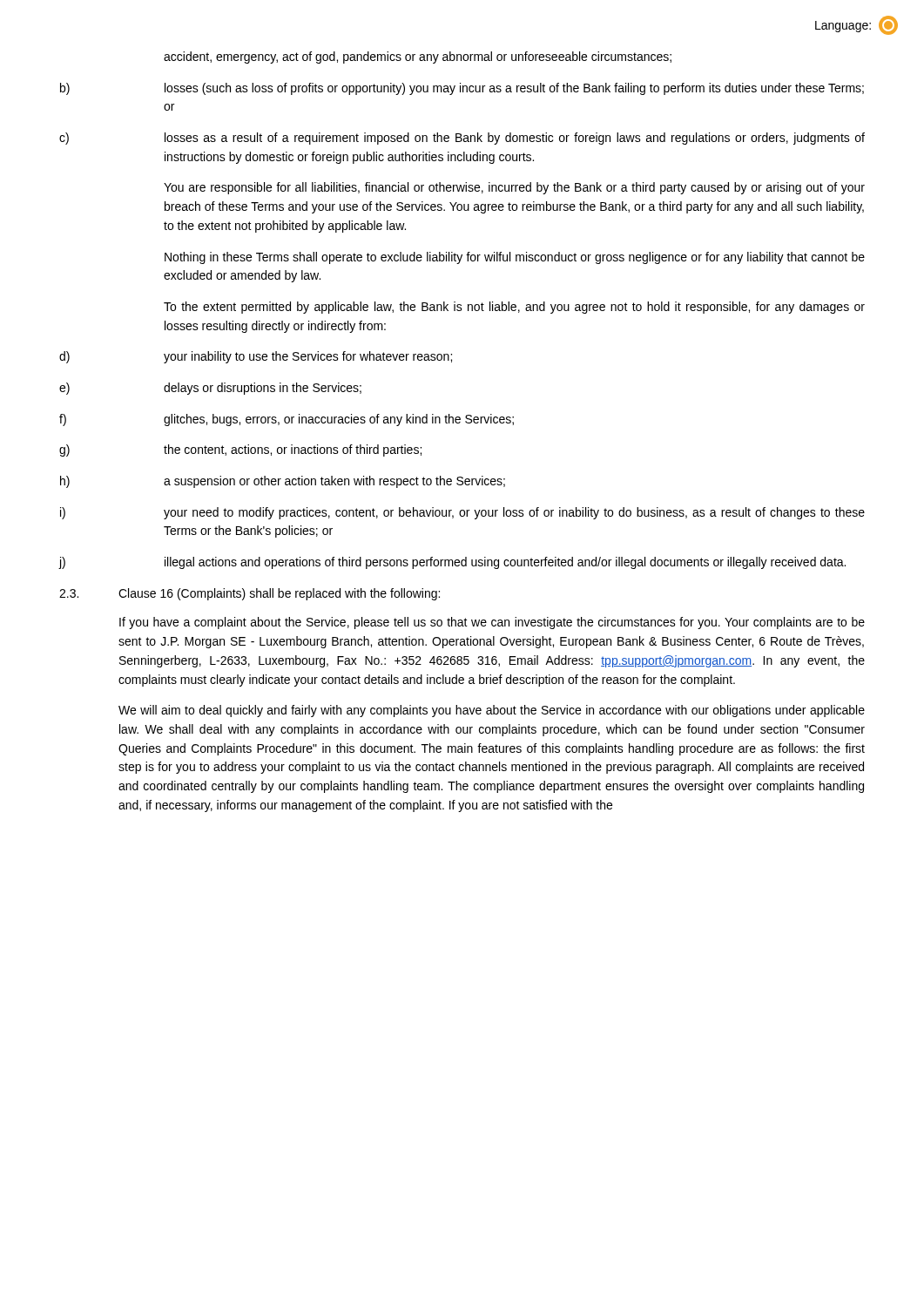Screen dimensions: 1307x924
Task: Locate the list item containing "f) glitches, bugs, errors, or"
Action: coord(462,420)
